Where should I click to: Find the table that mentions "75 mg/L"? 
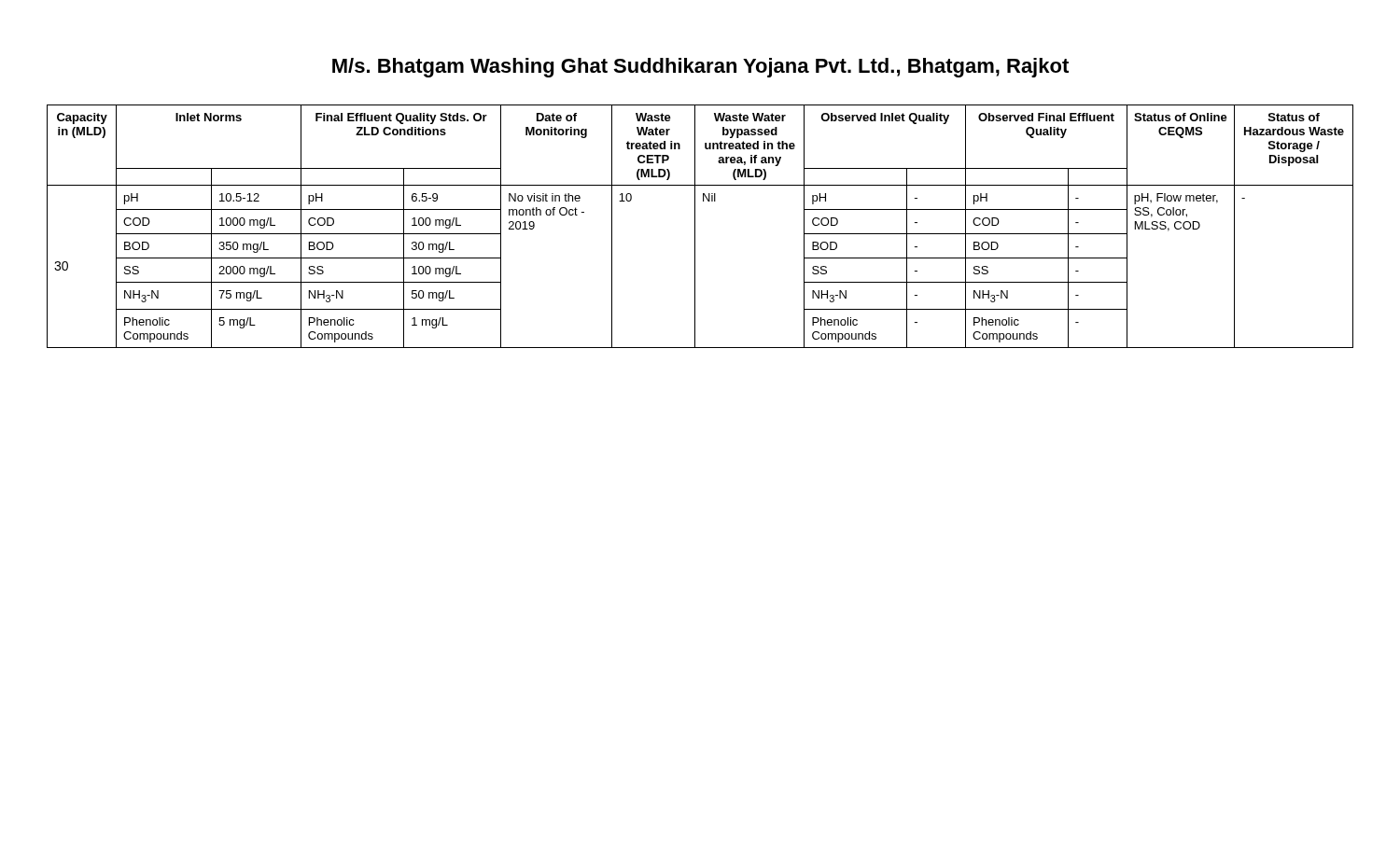tap(700, 226)
